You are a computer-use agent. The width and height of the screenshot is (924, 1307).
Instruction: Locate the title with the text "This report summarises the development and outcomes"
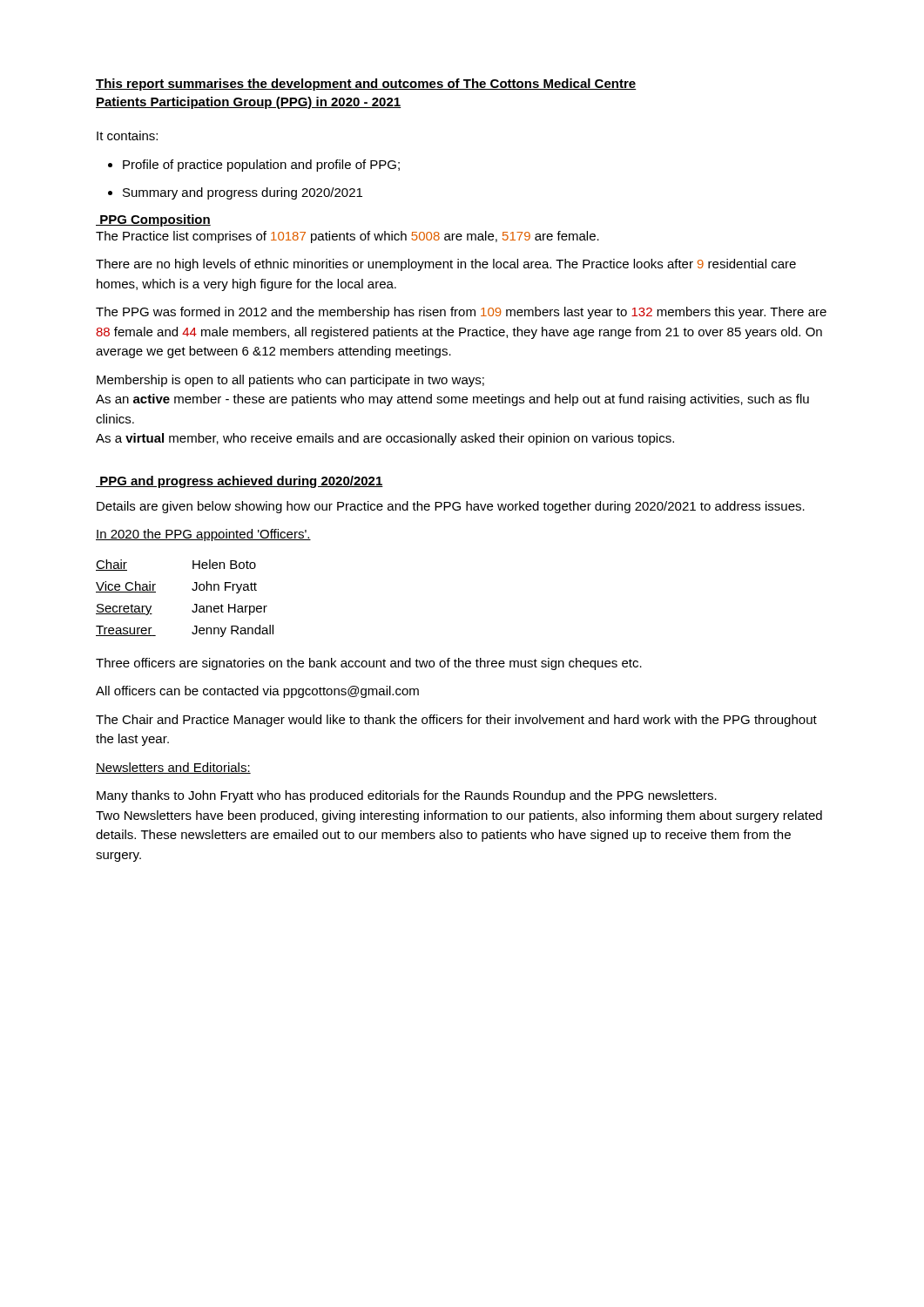366,92
